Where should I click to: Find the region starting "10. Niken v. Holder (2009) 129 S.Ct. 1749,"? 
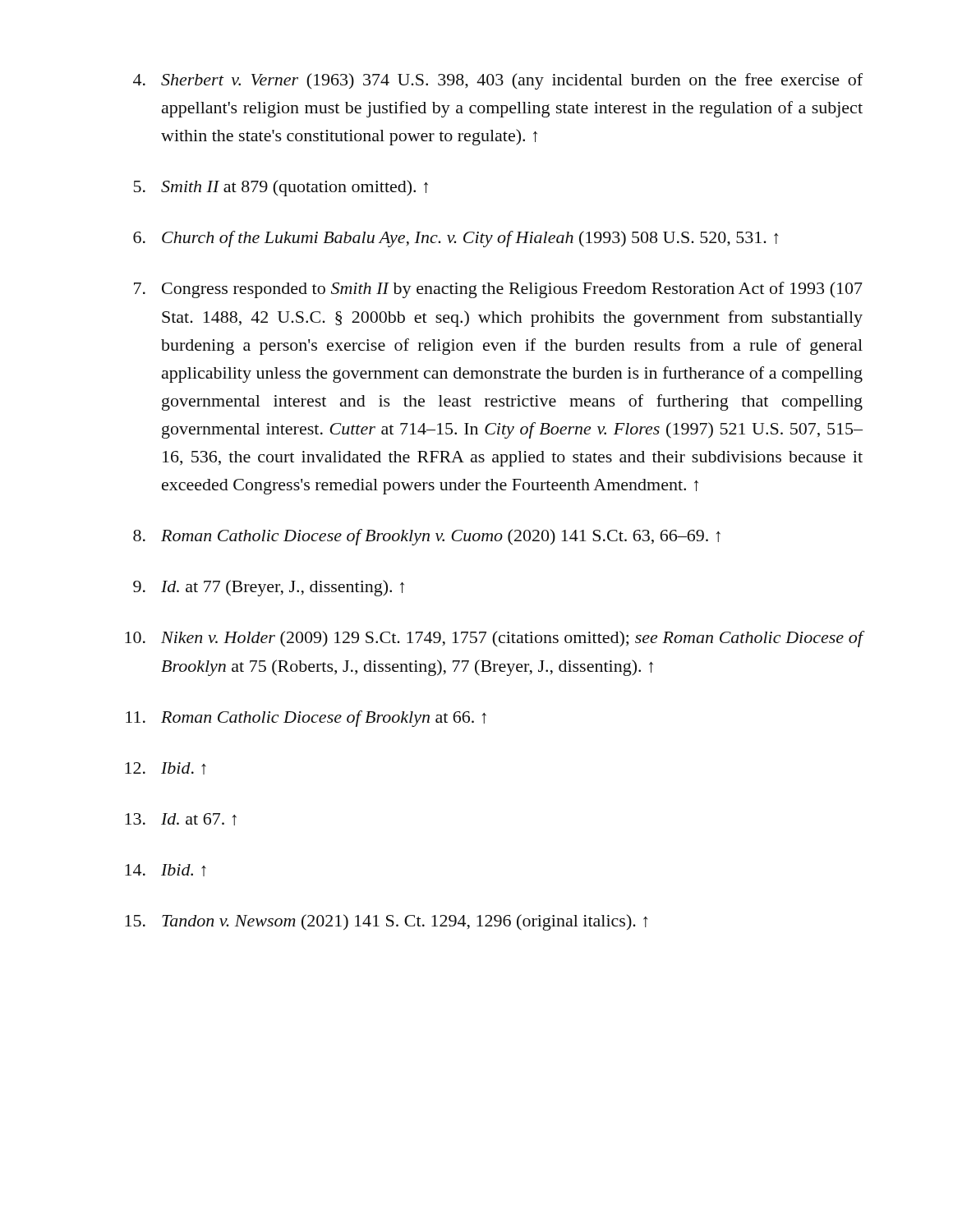(476, 652)
